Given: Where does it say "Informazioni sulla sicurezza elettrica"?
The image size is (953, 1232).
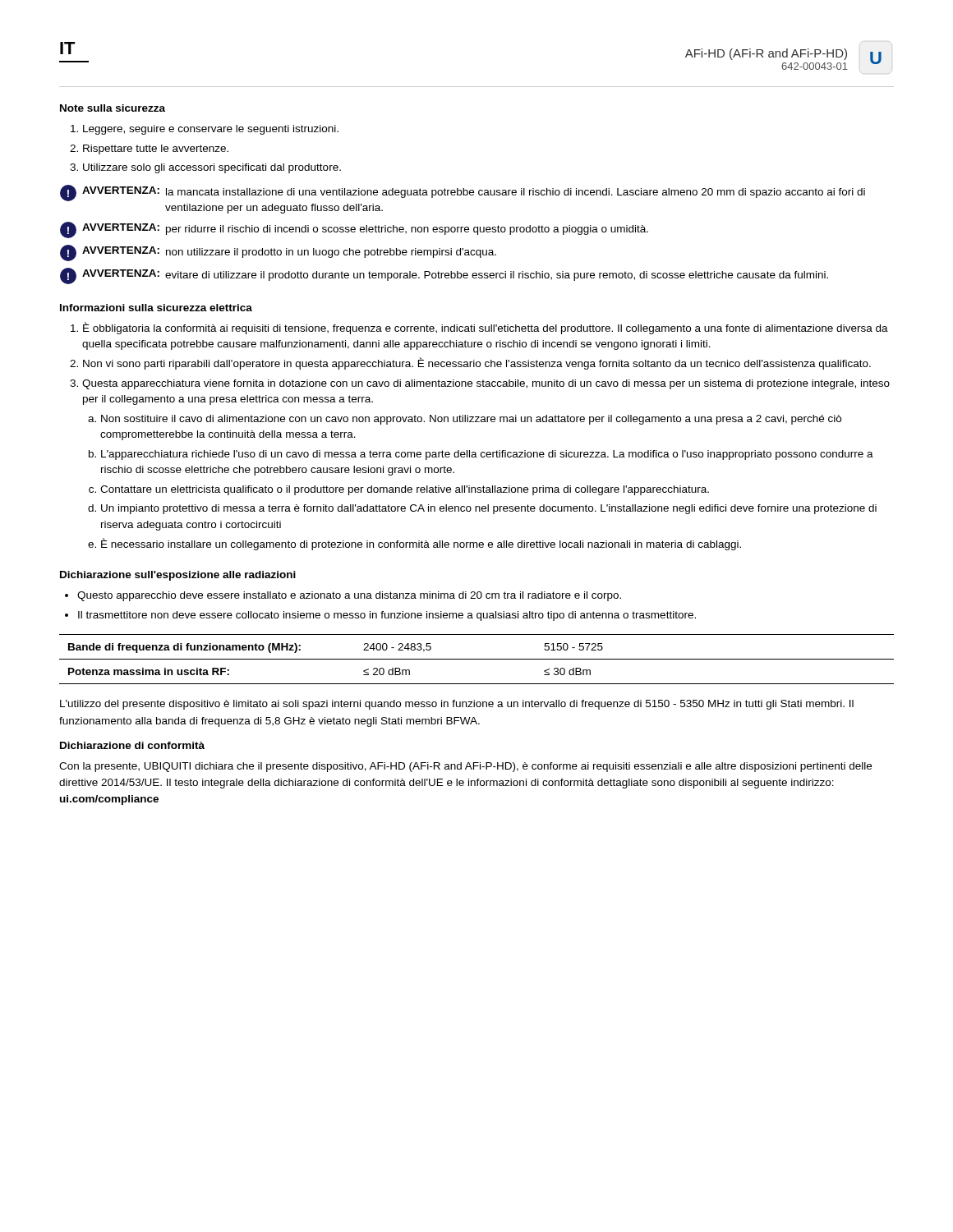Looking at the screenshot, I should pos(156,307).
